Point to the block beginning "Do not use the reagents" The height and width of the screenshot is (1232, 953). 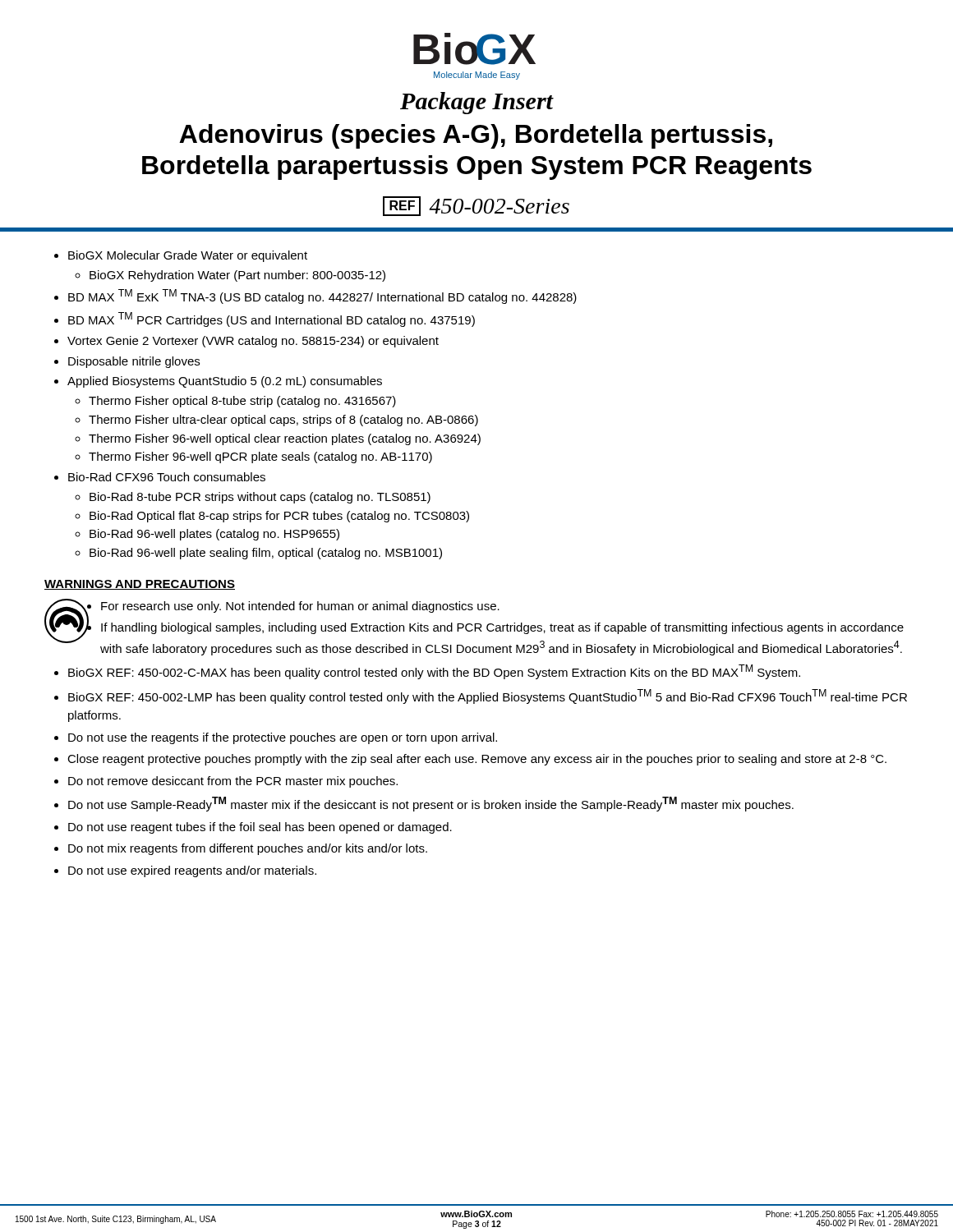click(283, 737)
